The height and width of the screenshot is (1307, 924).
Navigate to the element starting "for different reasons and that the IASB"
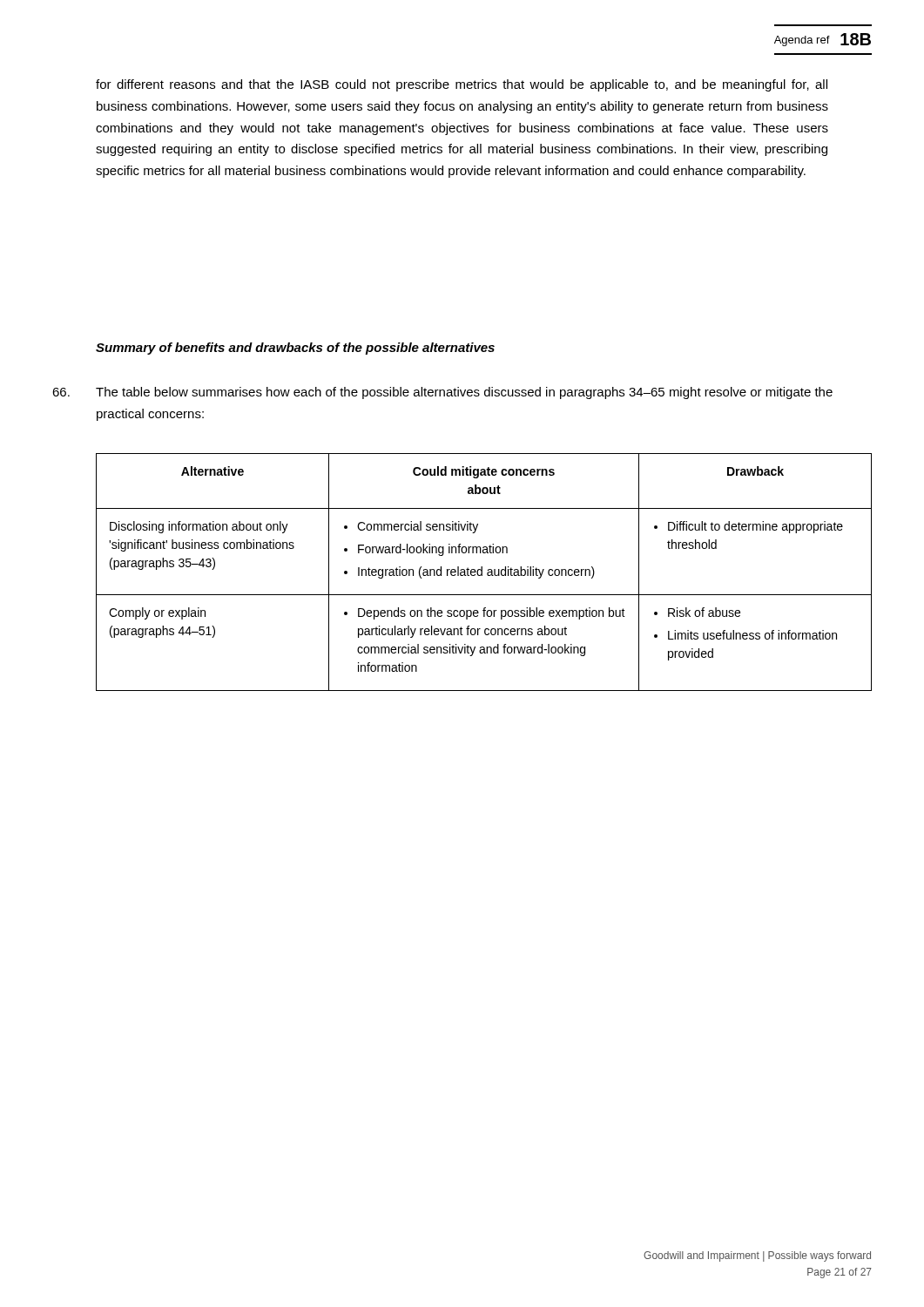462,127
